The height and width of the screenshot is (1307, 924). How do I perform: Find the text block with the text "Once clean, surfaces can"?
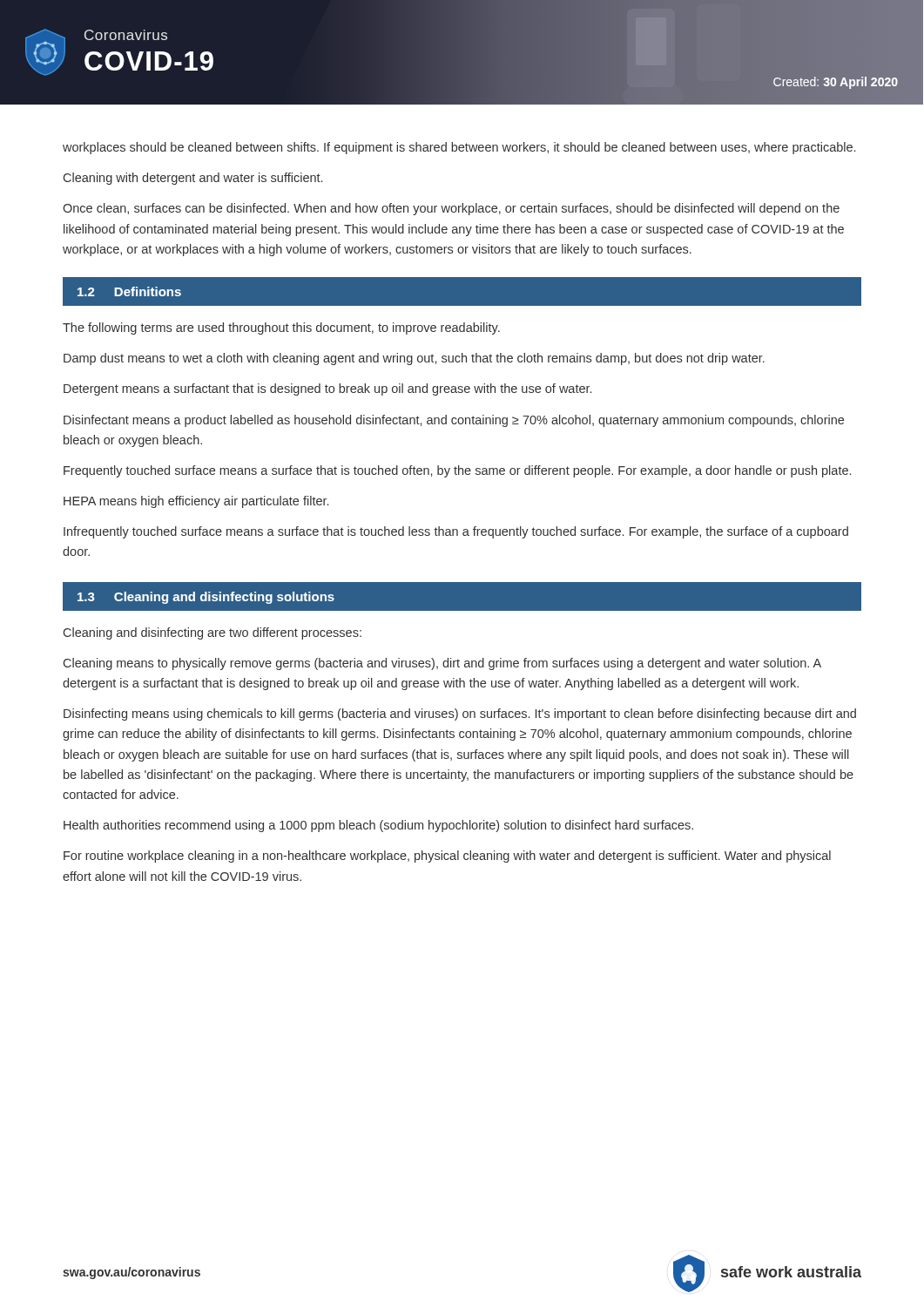click(454, 229)
